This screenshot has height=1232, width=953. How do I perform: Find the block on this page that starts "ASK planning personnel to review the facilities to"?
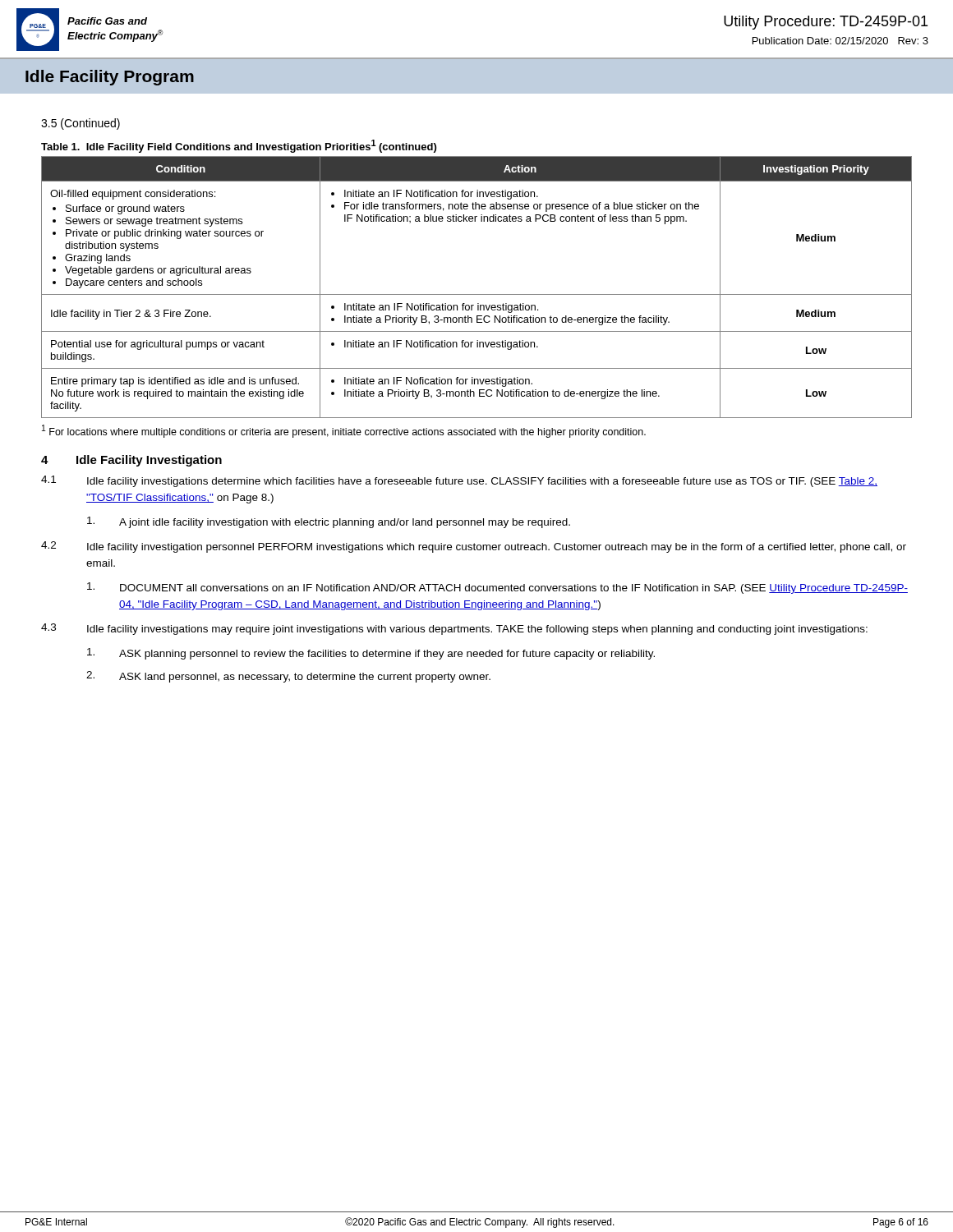pos(499,654)
